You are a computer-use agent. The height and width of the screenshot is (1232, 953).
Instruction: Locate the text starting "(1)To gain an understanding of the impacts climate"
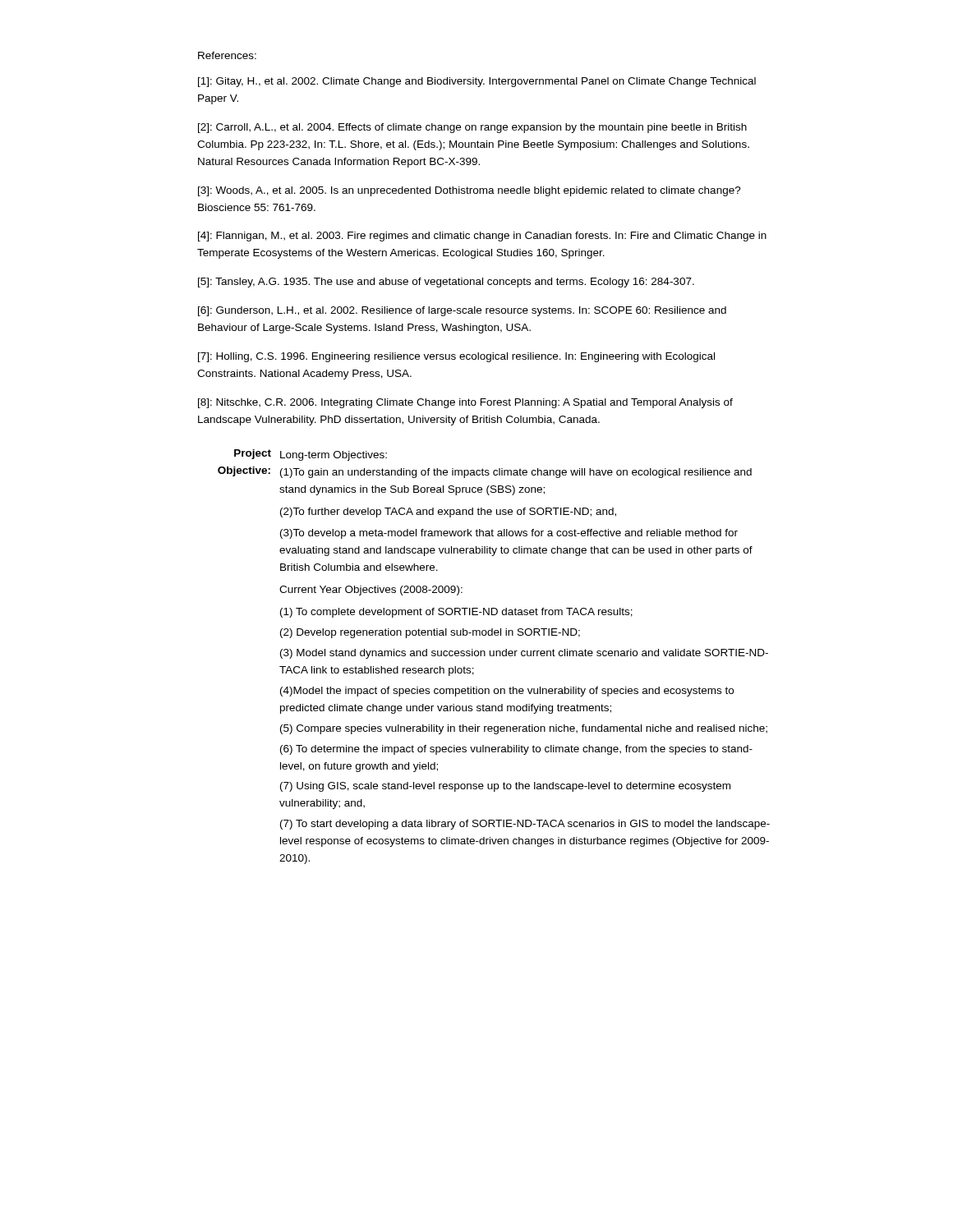[x=526, y=666]
